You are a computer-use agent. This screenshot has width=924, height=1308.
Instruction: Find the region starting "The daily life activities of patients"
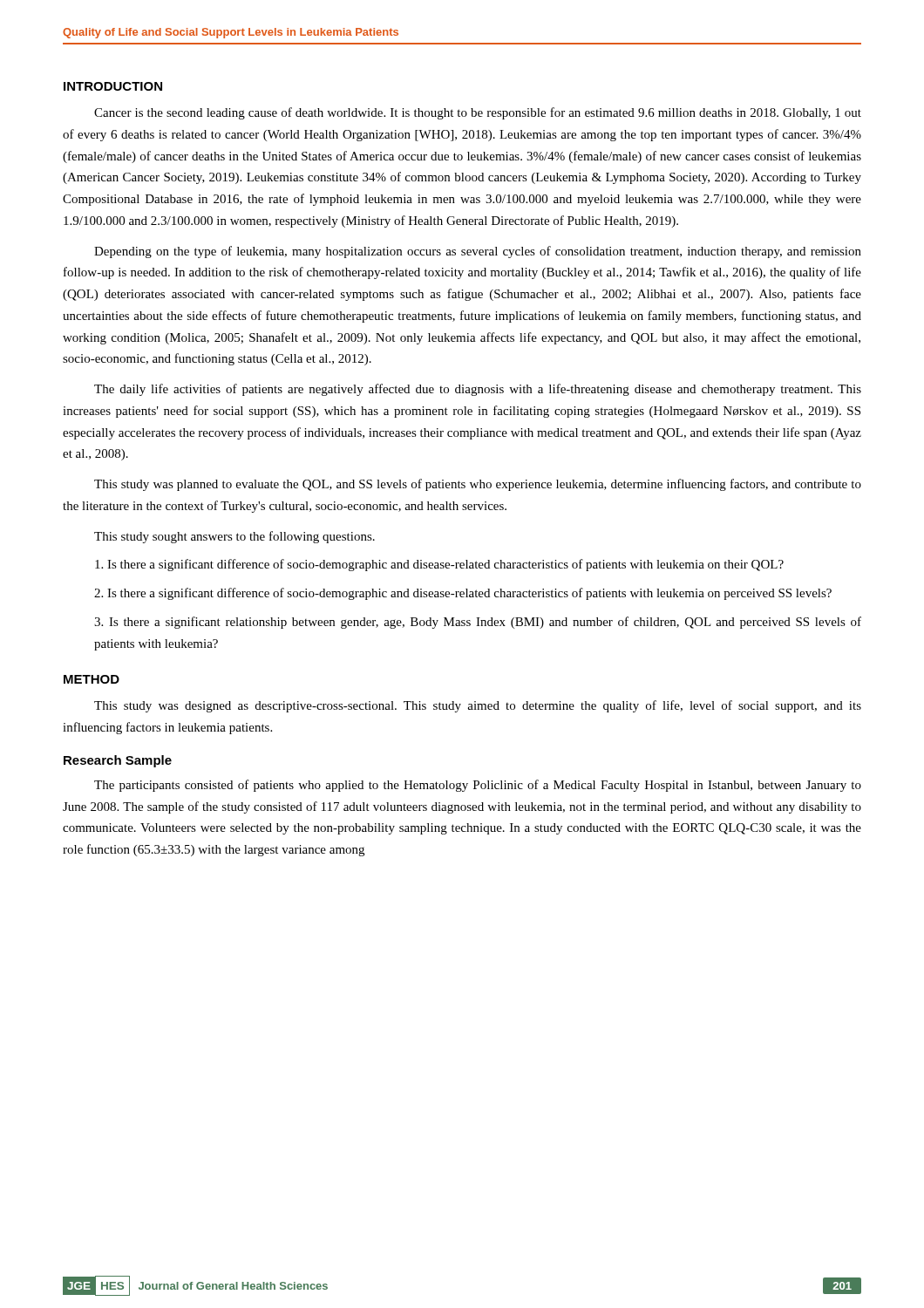tap(462, 422)
